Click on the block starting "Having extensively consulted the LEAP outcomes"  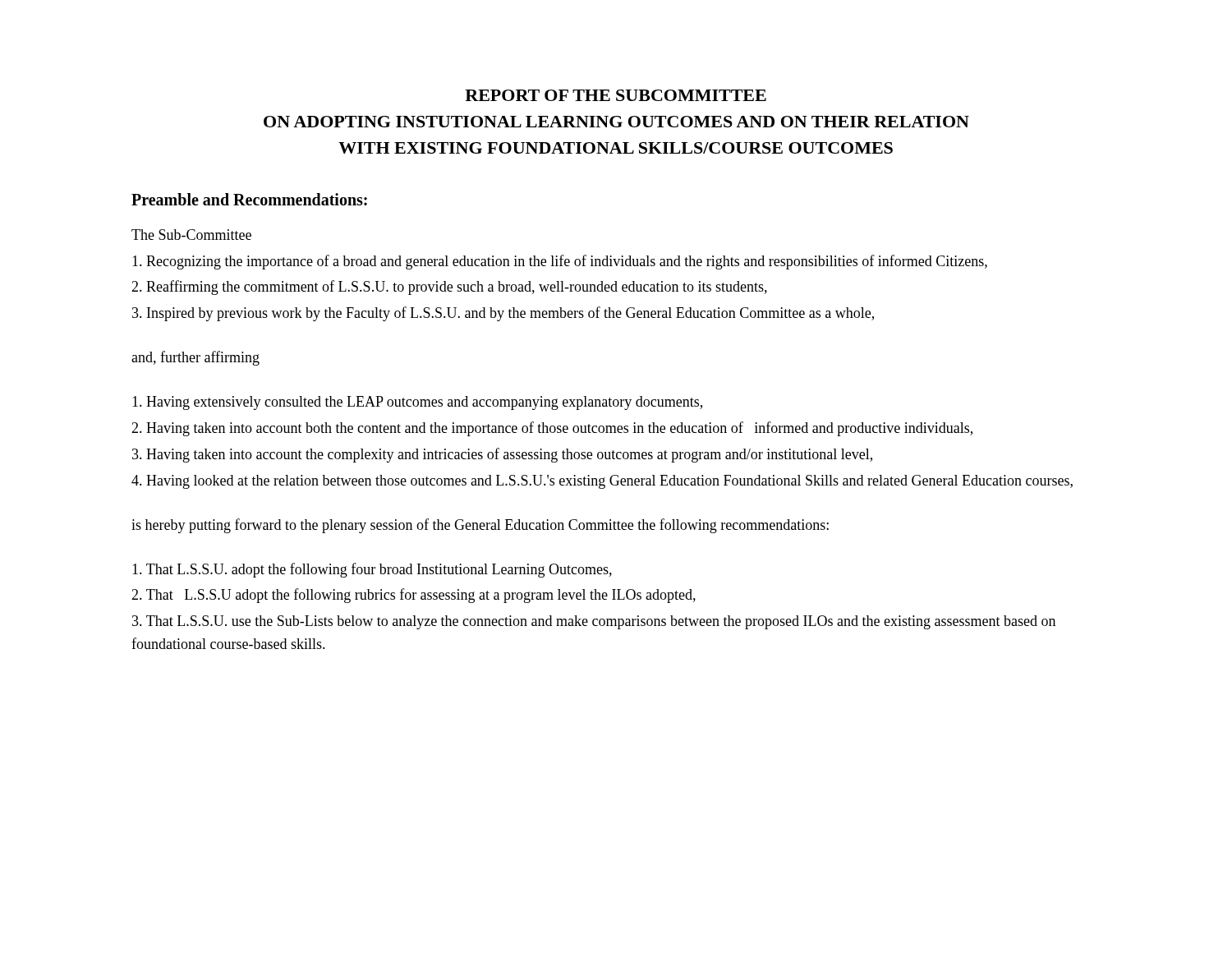(417, 402)
